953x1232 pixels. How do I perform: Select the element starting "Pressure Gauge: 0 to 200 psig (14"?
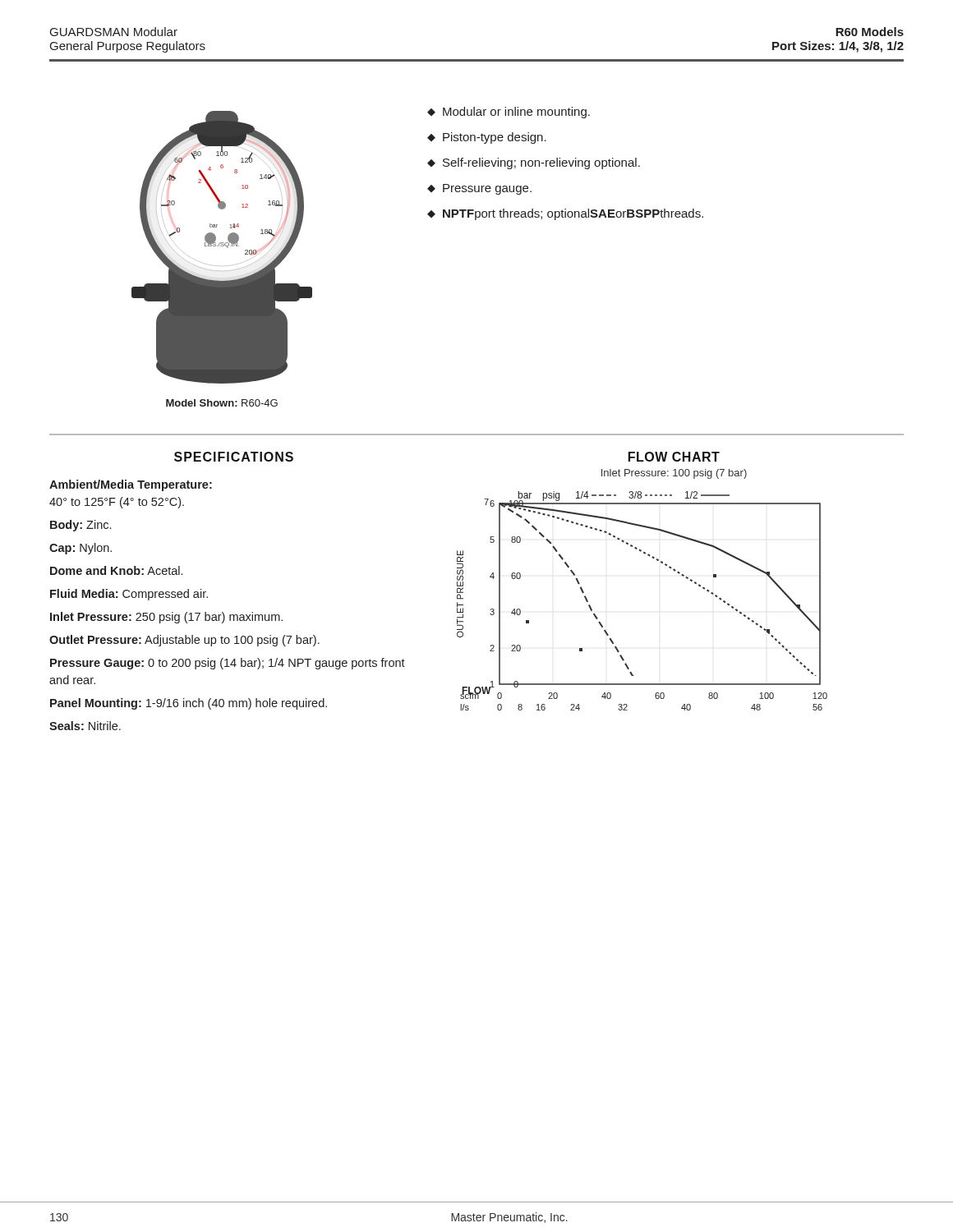point(227,672)
